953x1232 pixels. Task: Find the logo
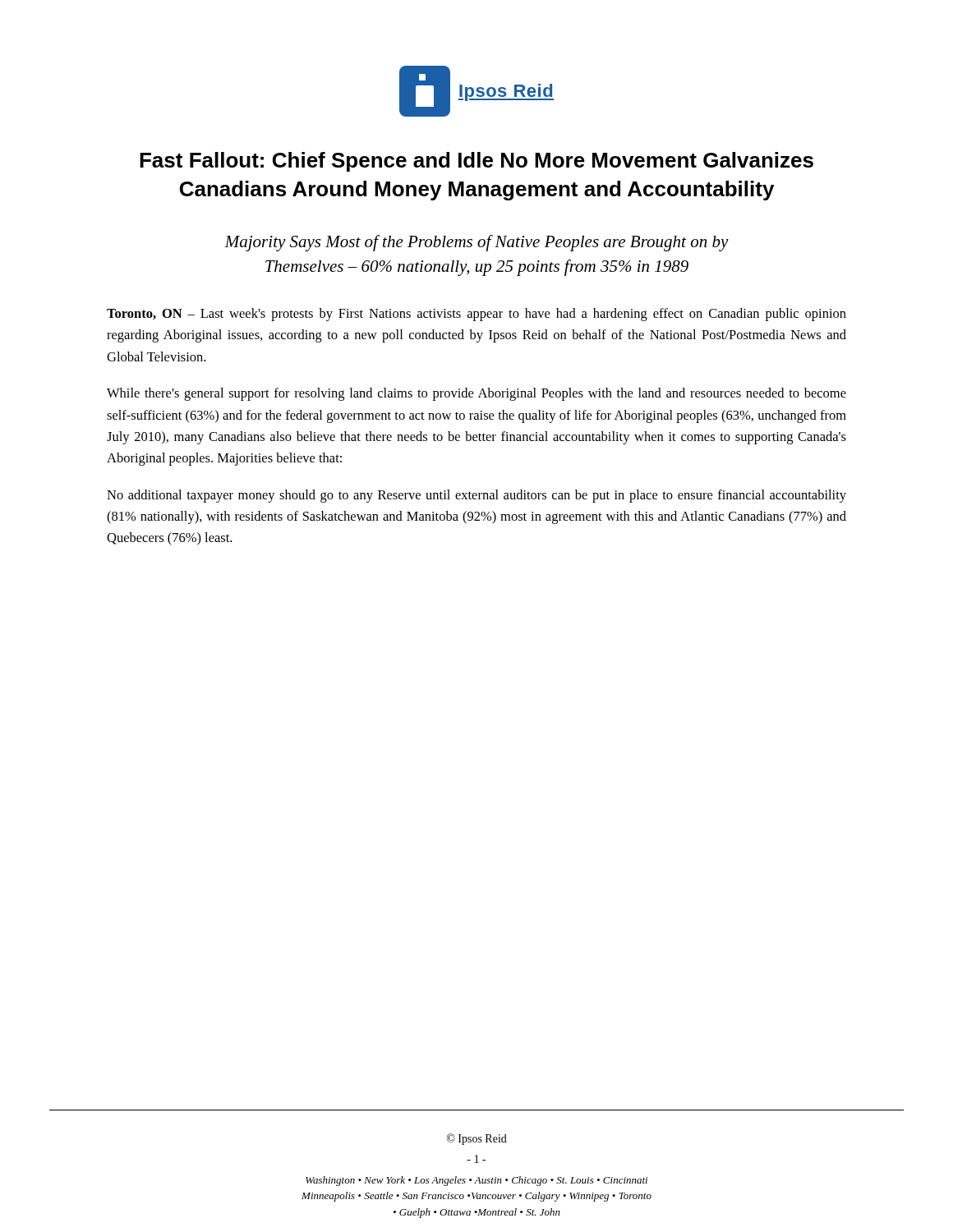(x=476, y=91)
